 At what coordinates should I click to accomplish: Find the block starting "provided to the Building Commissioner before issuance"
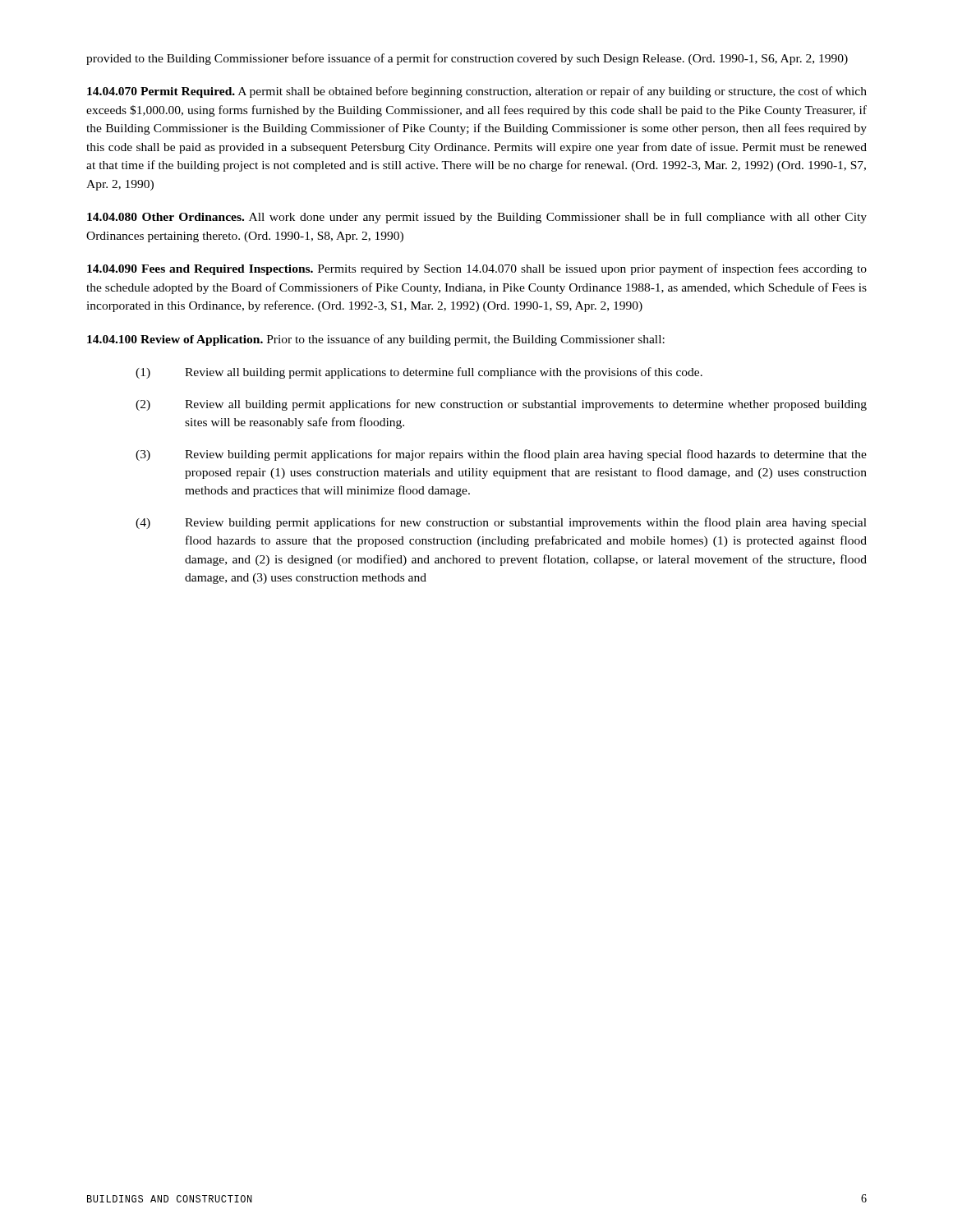tap(476, 59)
